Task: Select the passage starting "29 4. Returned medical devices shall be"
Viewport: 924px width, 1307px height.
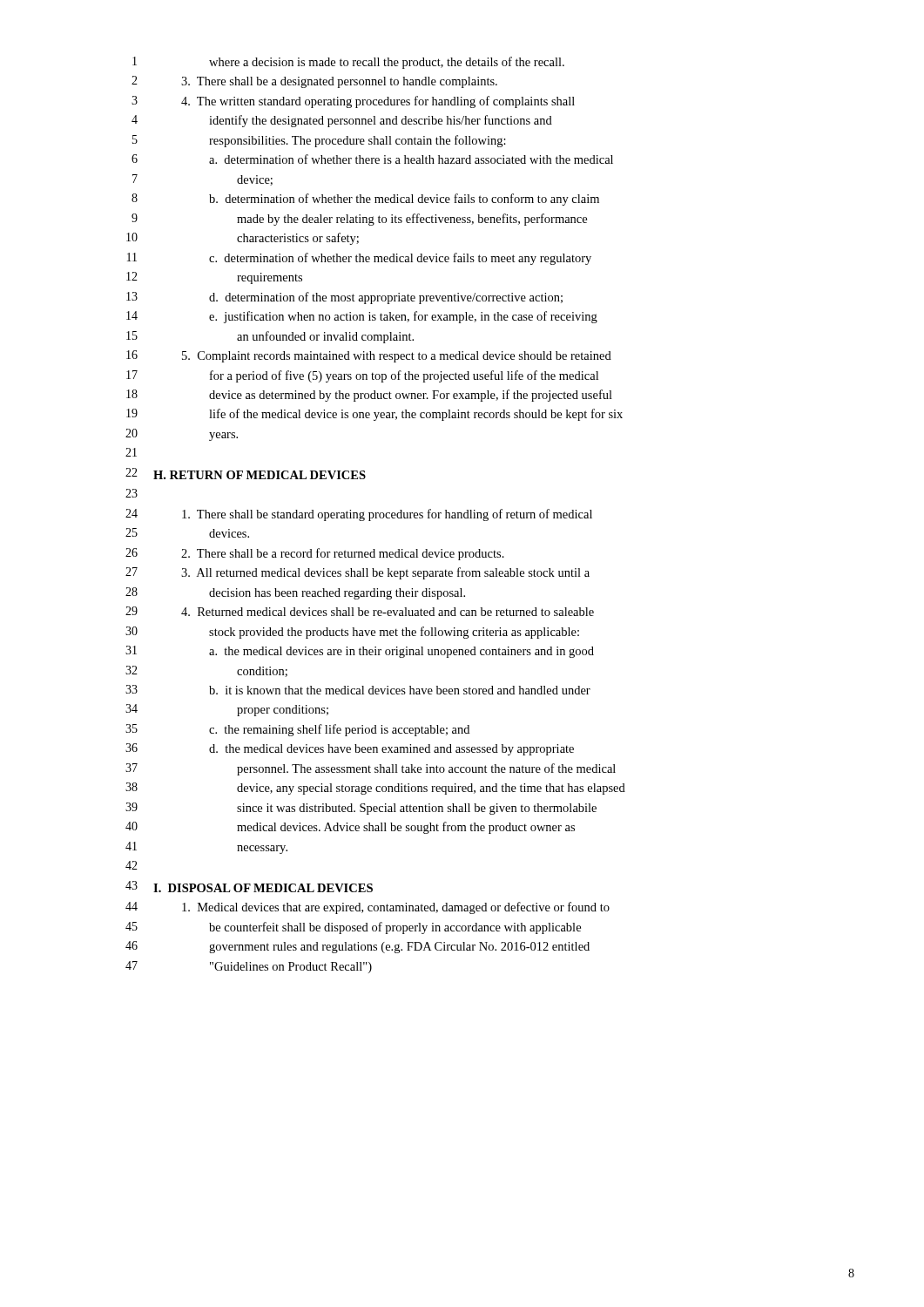Action: [x=479, y=622]
